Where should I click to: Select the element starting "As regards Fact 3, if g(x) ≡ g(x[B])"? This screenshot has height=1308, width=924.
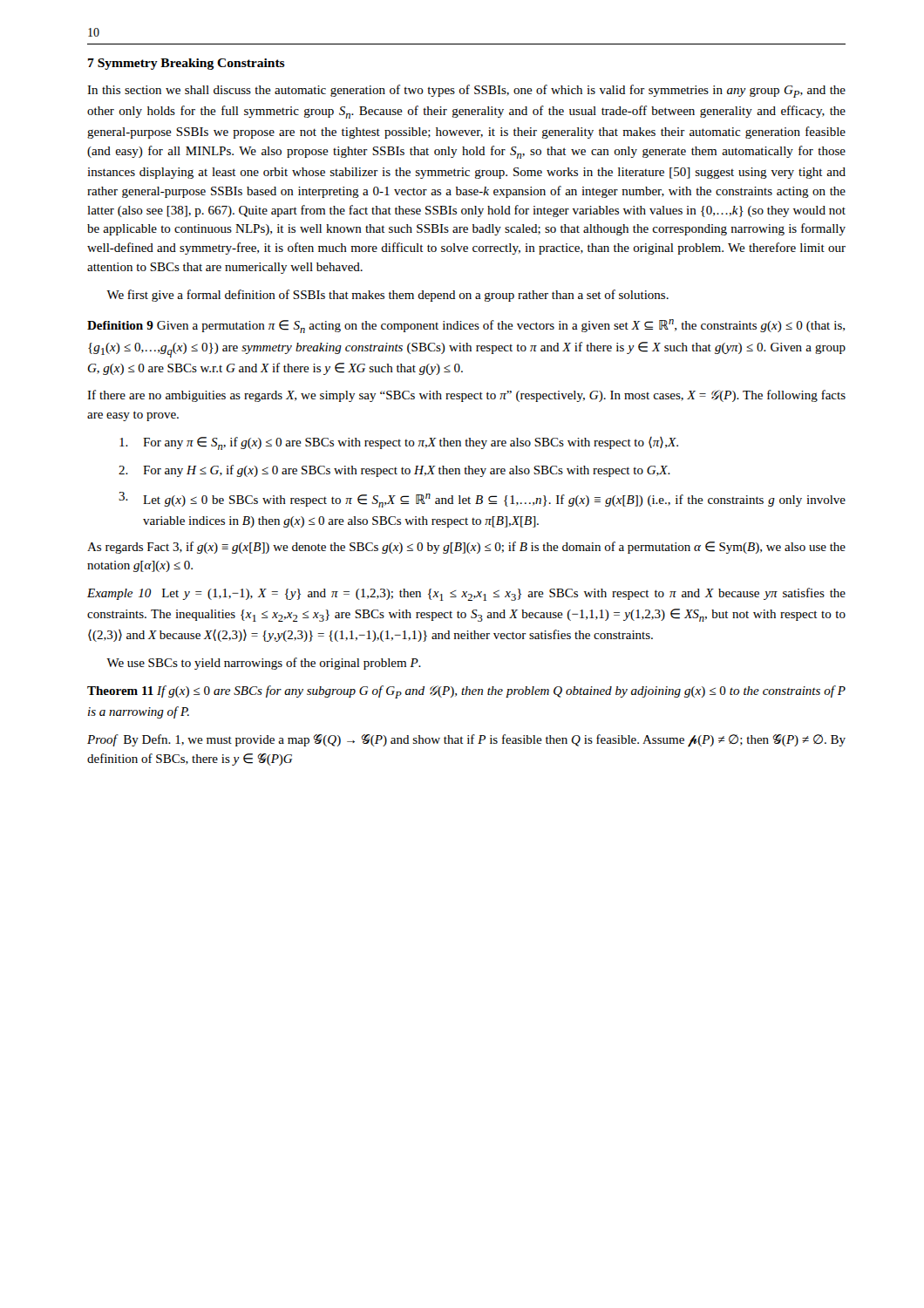[x=466, y=557]
